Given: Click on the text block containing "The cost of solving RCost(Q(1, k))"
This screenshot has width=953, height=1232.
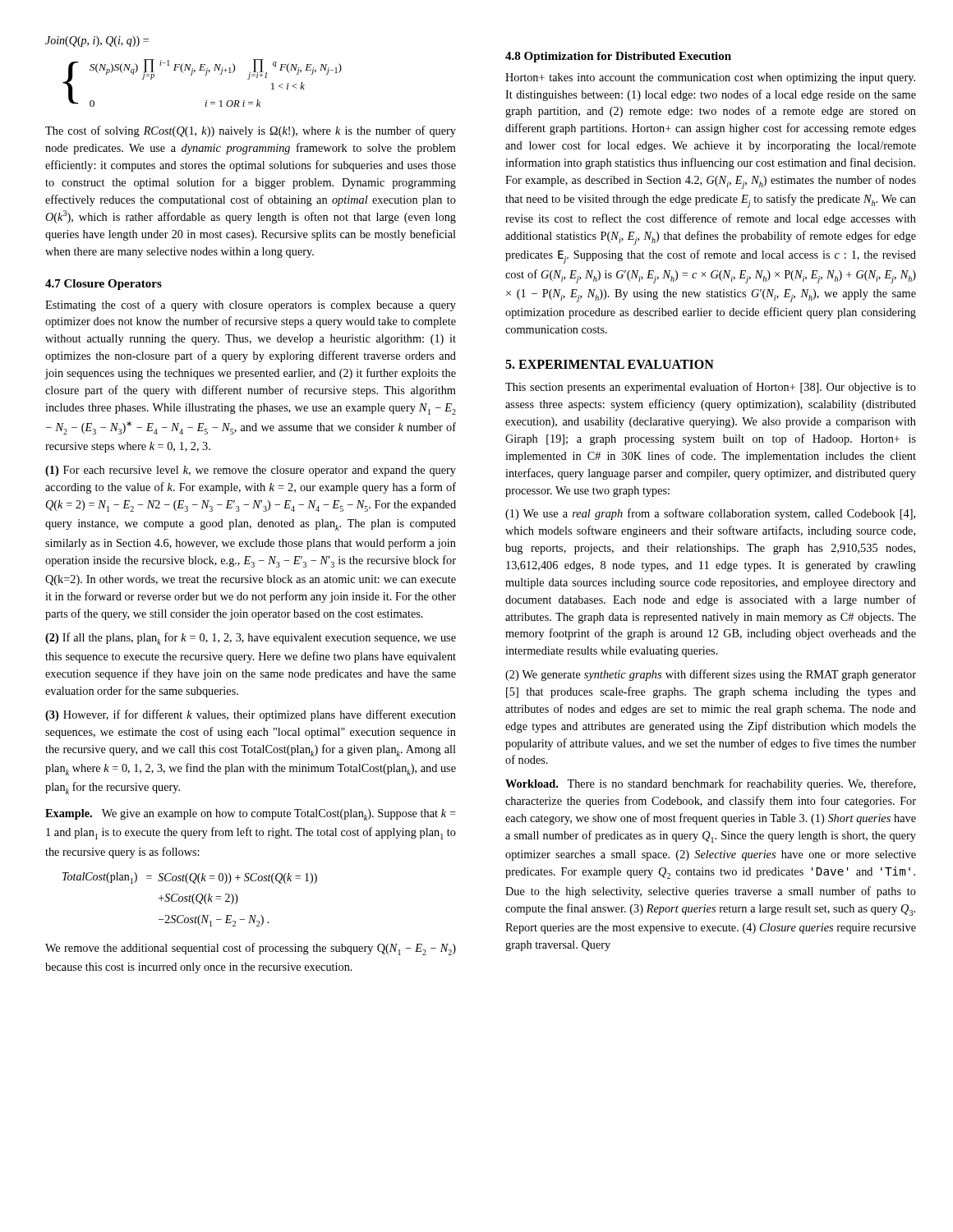Looking at the screenshot, I should 251,191.
